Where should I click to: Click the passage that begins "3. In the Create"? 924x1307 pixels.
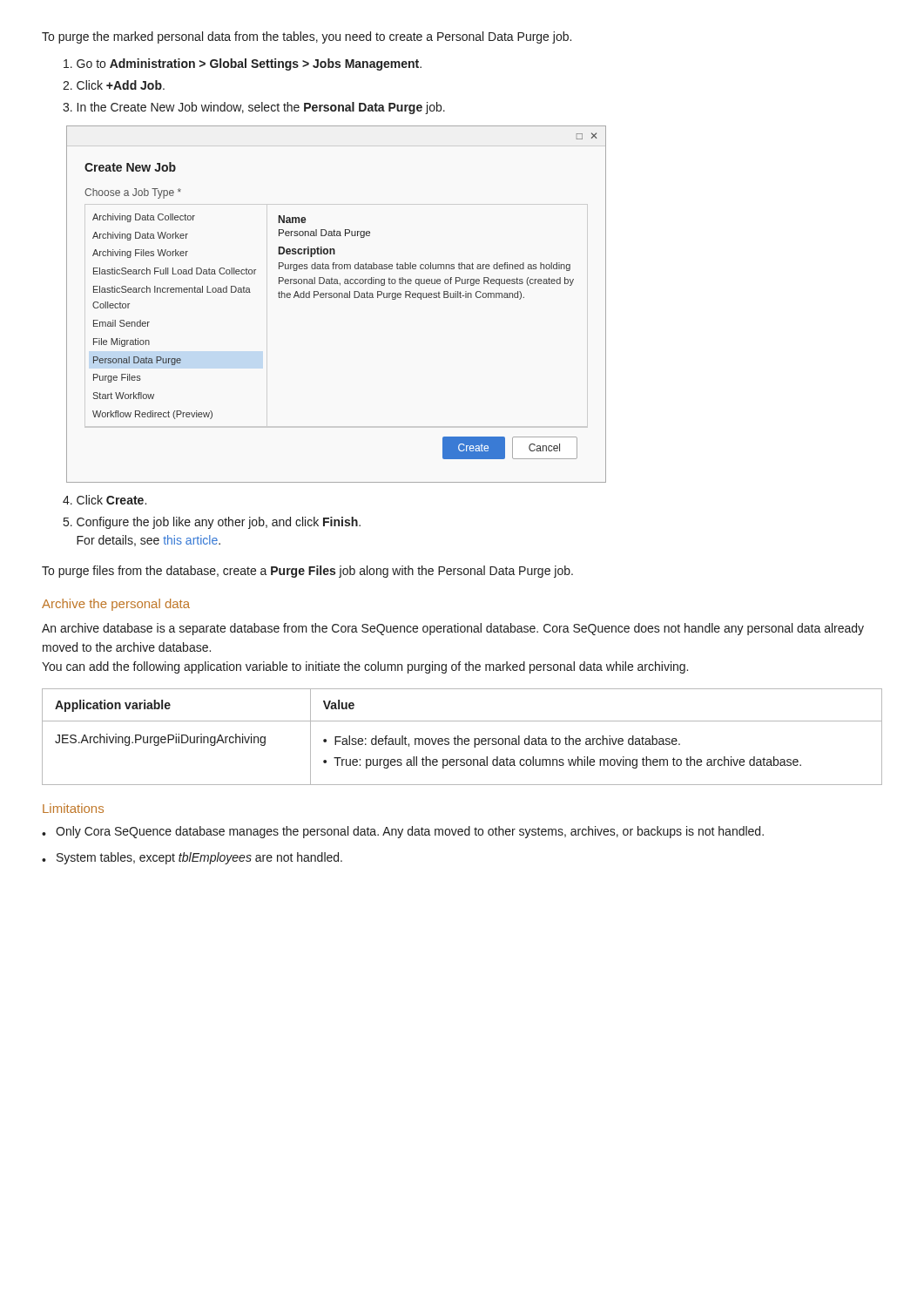(254, 107)
